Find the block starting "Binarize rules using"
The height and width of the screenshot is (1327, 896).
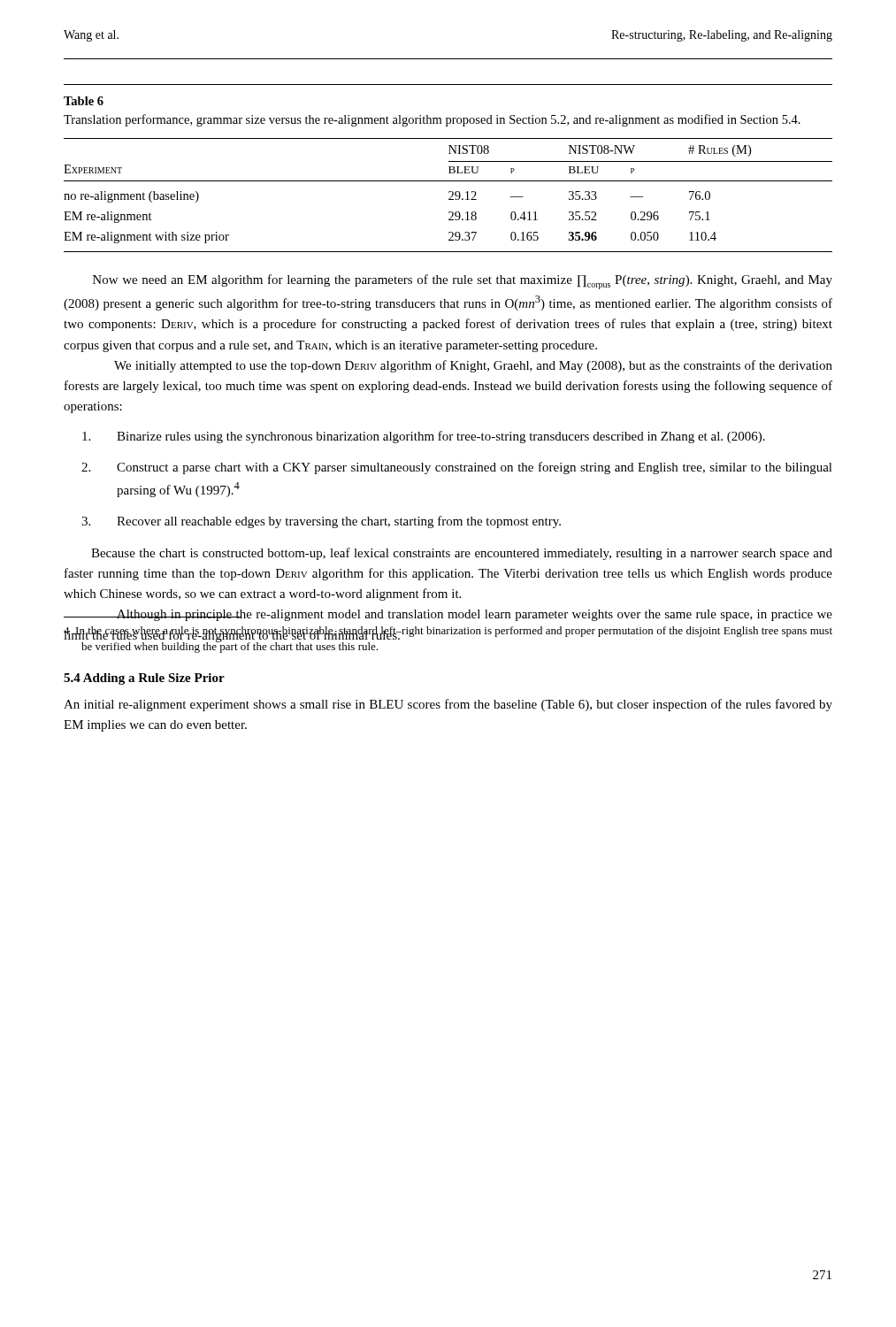[x=423, y=436]
